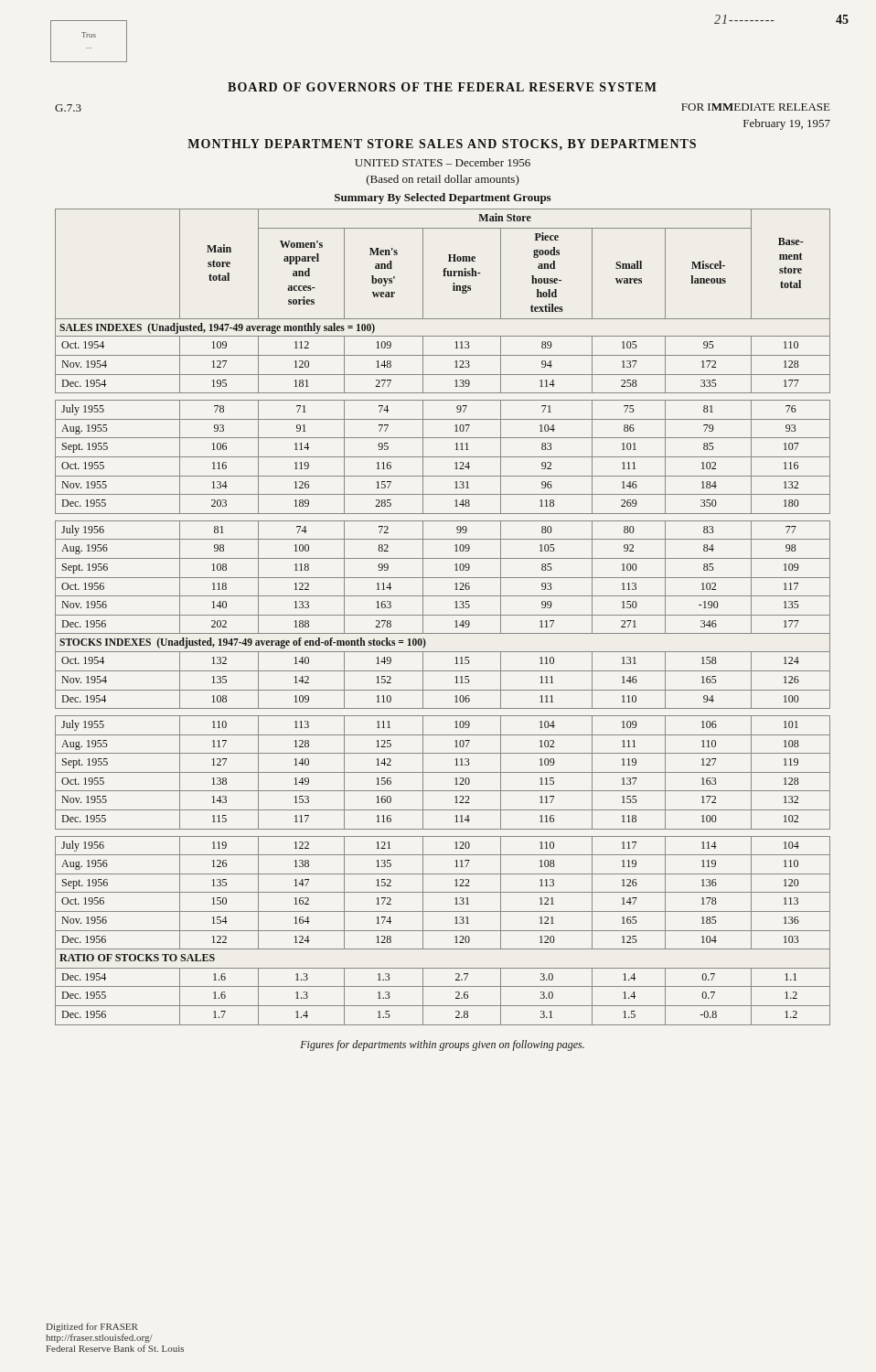Navigate to the block starting "Summary By Selected Department"

[x=443, y=197]
